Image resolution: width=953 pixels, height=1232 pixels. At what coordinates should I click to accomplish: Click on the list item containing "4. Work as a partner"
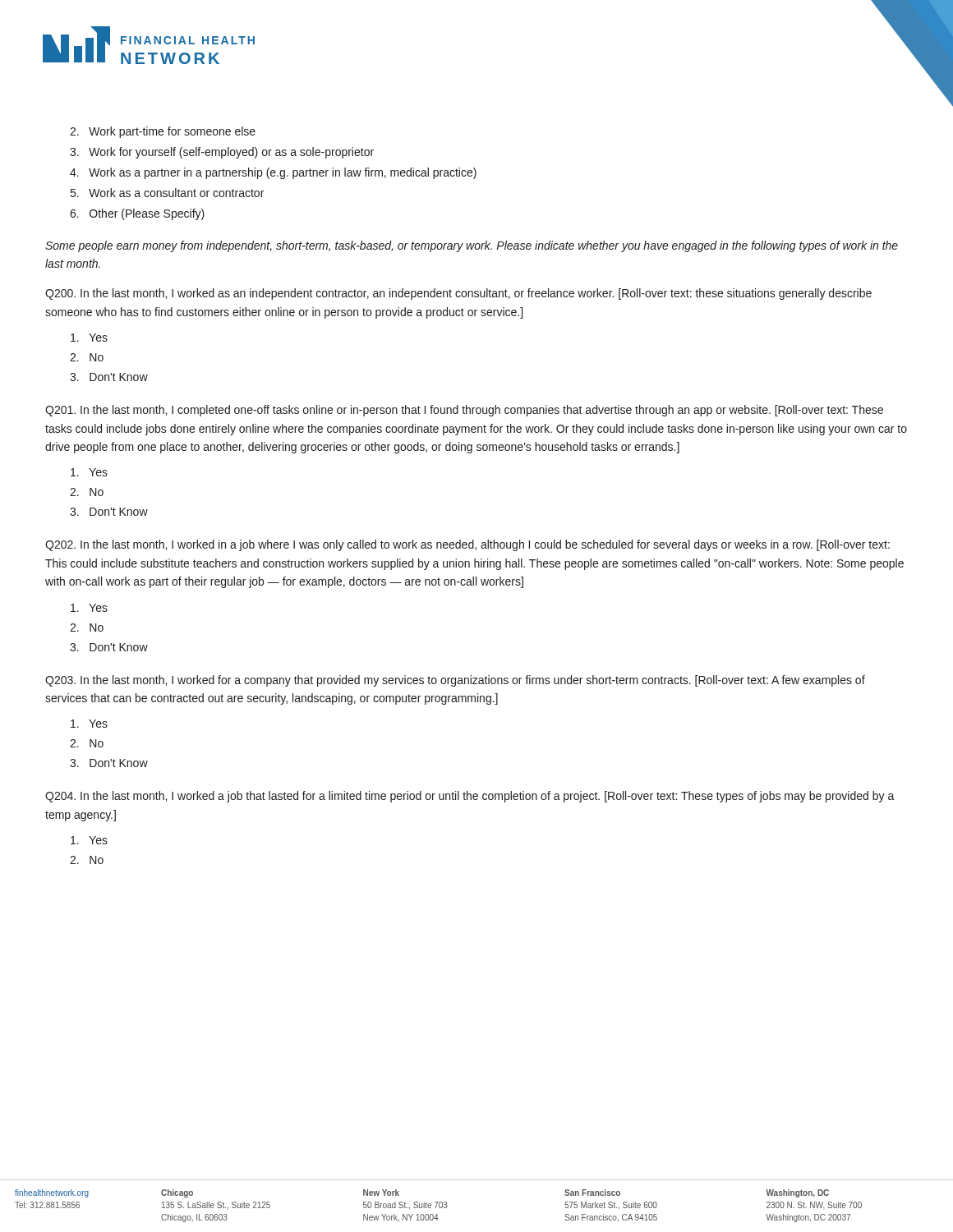273,172
